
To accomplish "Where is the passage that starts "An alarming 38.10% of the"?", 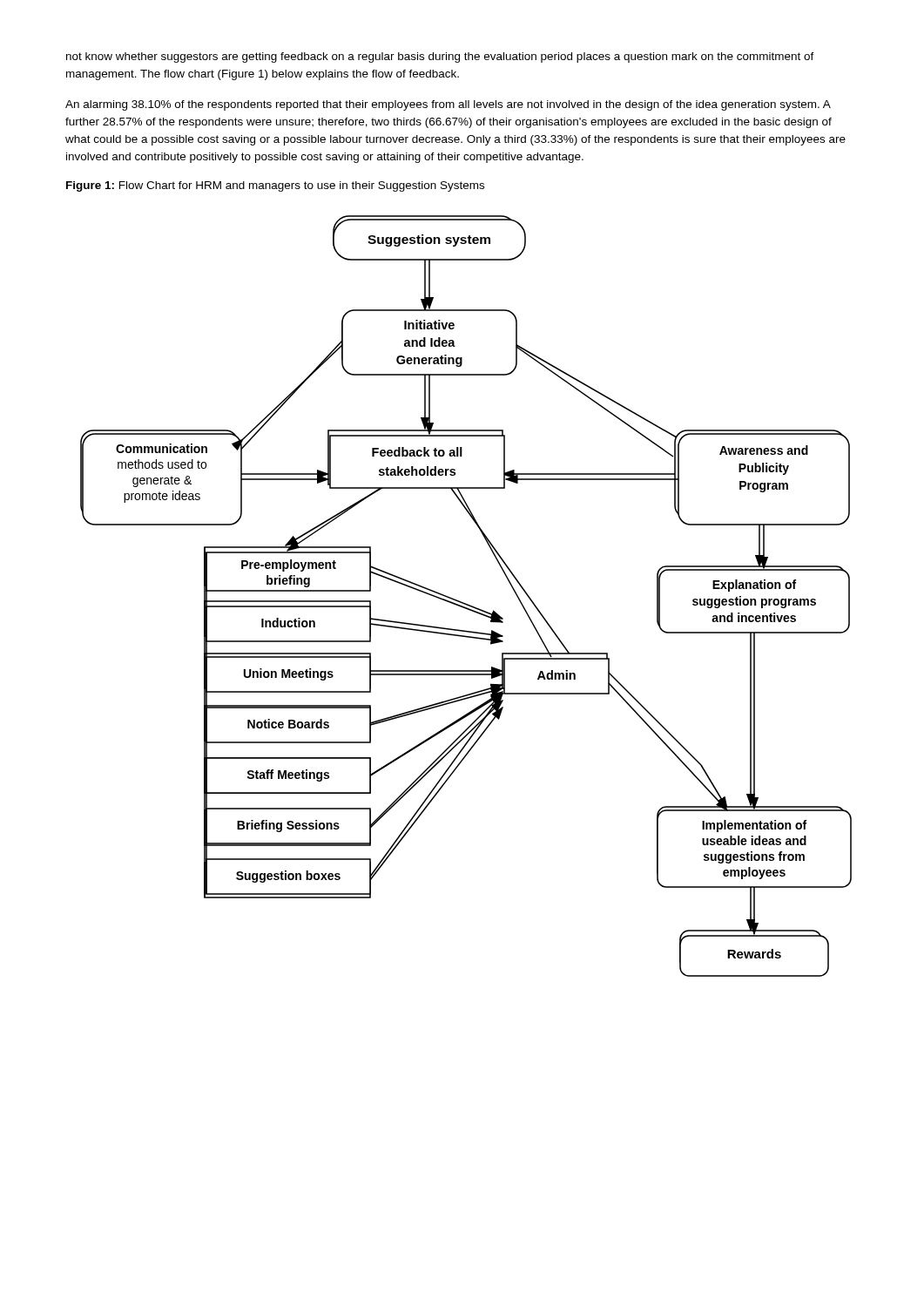I will click(455, 130).
